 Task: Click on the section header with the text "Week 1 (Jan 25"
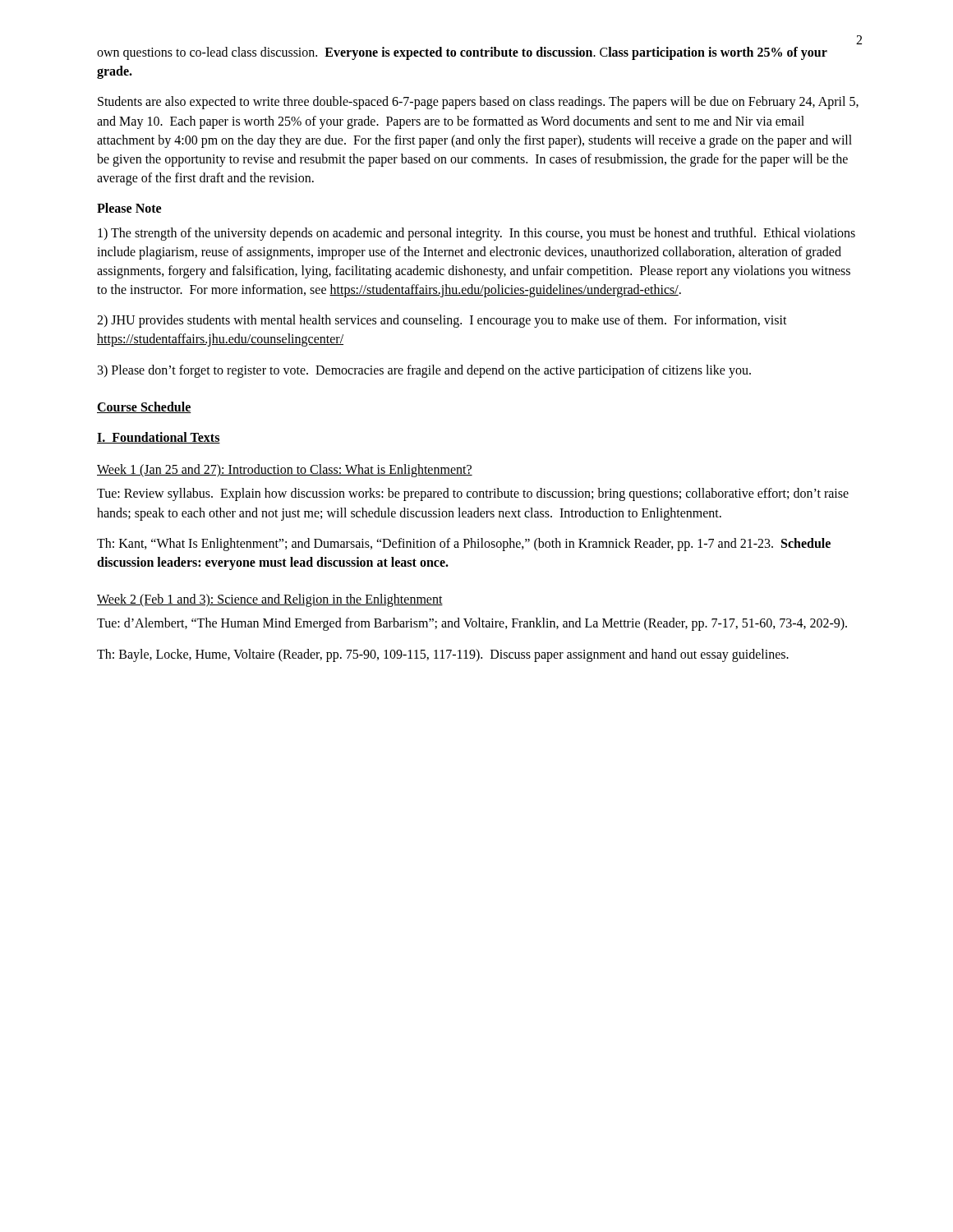click(x=284, y=470)
